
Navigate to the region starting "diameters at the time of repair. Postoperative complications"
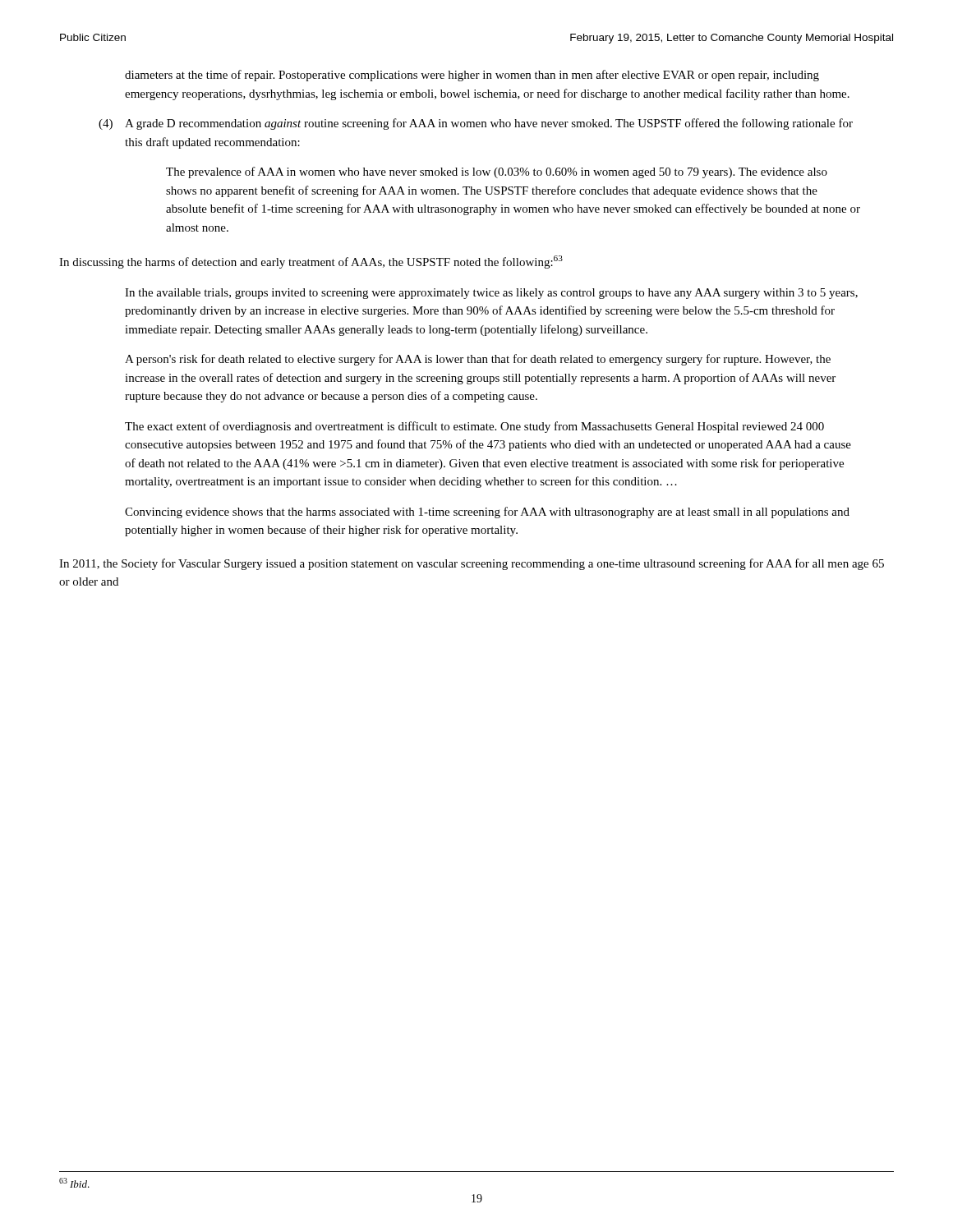[493, 84]
